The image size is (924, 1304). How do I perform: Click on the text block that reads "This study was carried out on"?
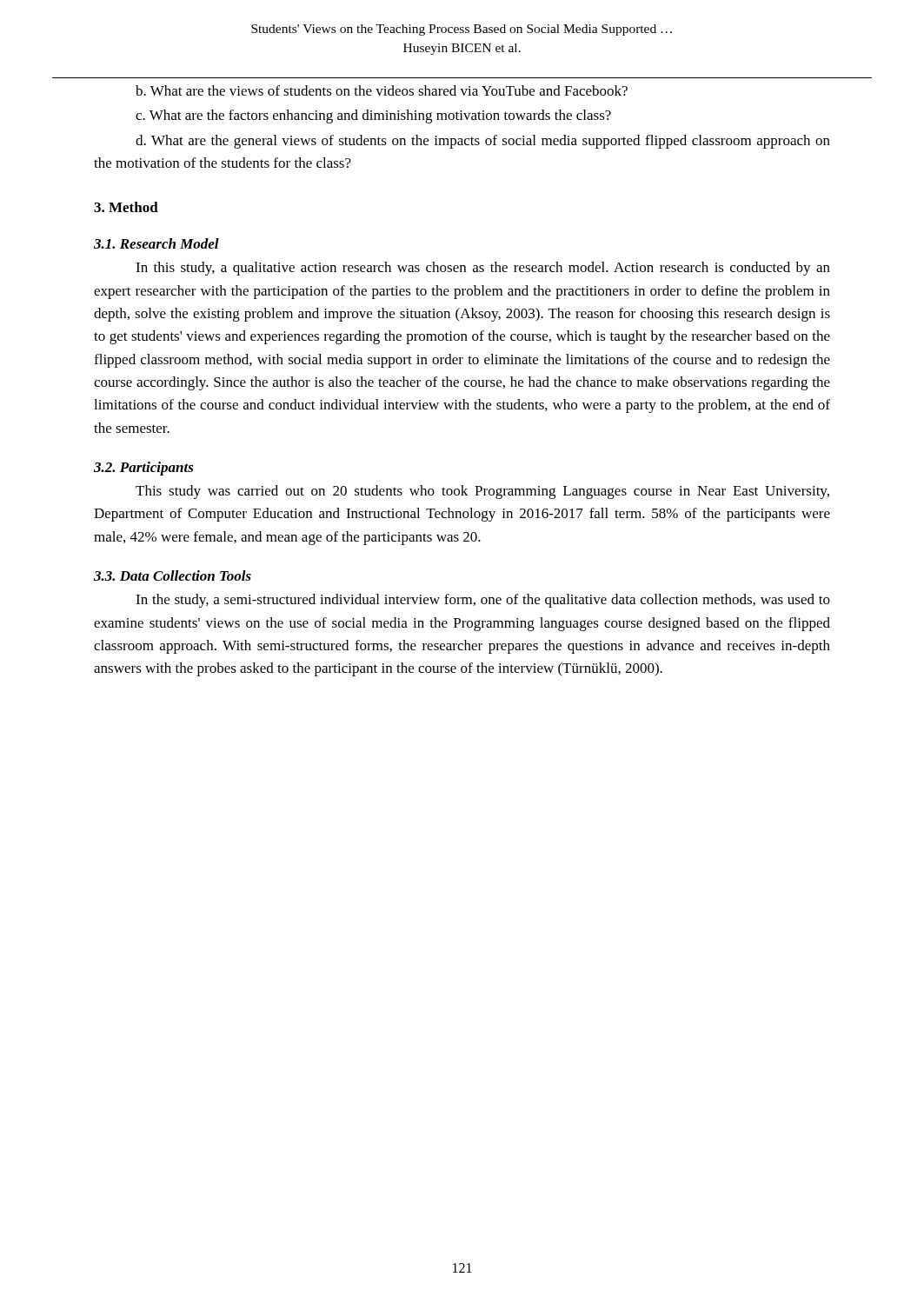[x=462, y=514]
